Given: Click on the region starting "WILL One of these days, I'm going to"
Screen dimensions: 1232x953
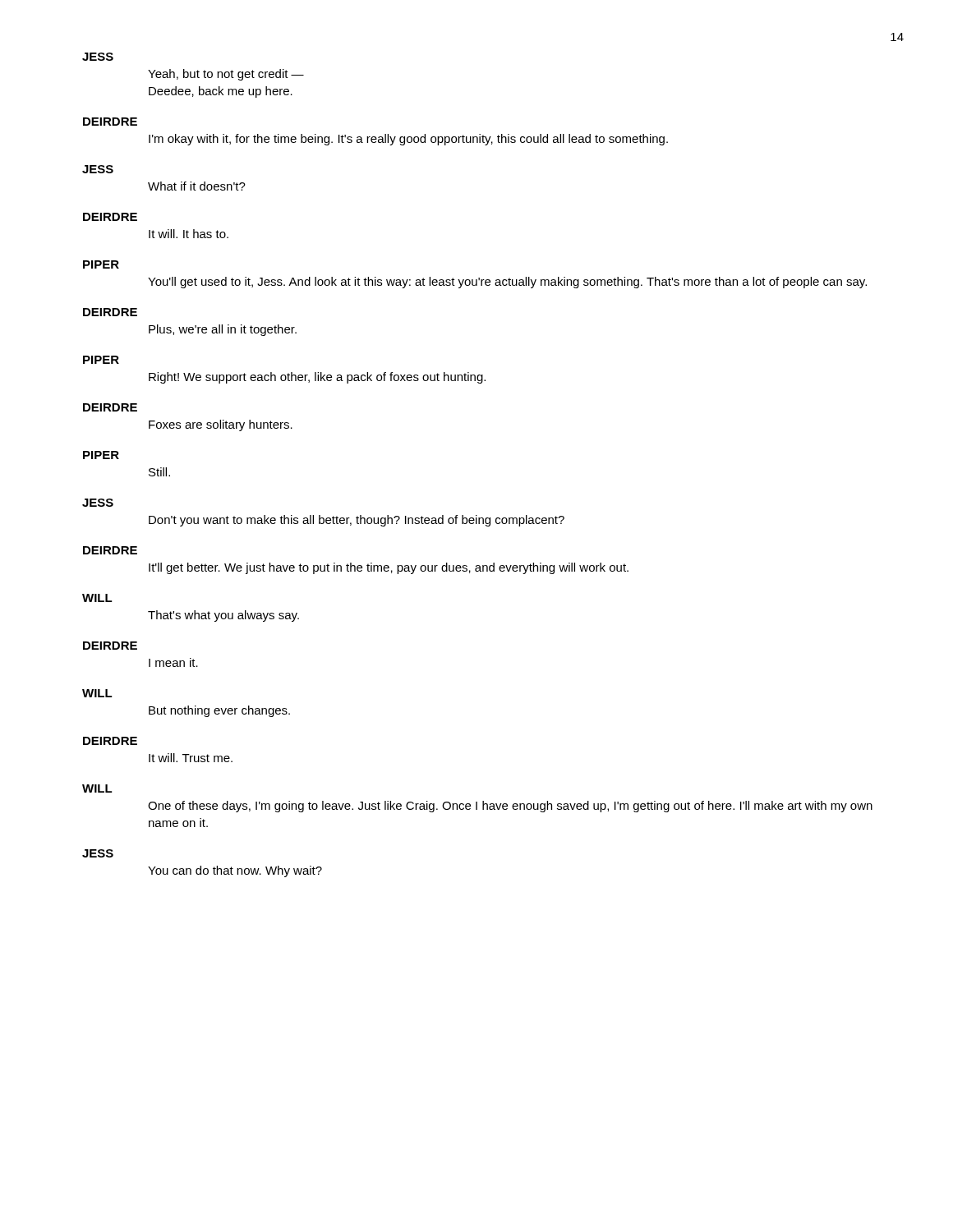Looking at the screenshot, I should pyautogui.click(x=493, y=806).
